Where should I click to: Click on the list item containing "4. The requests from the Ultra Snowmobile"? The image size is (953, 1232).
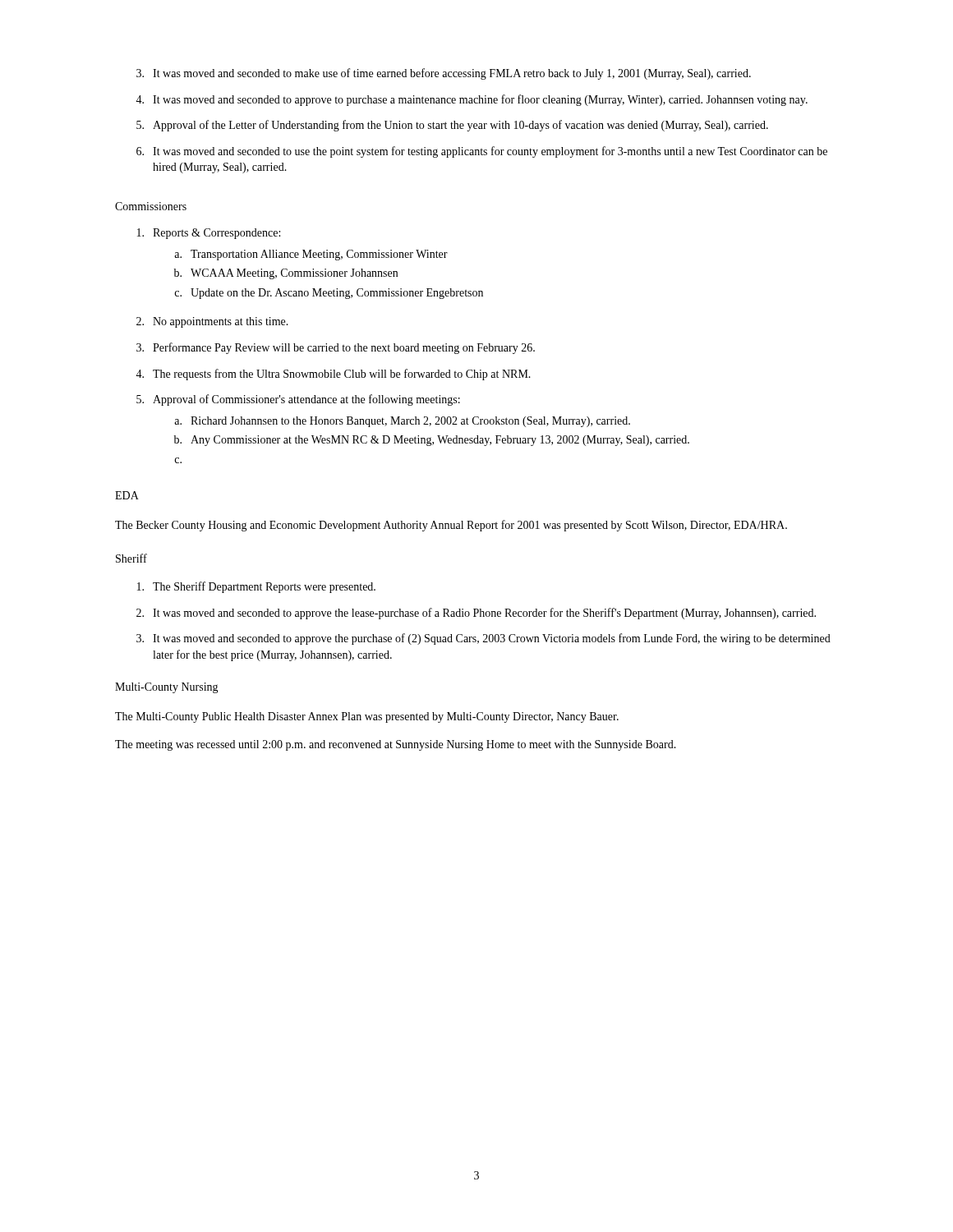coord(476,374)
